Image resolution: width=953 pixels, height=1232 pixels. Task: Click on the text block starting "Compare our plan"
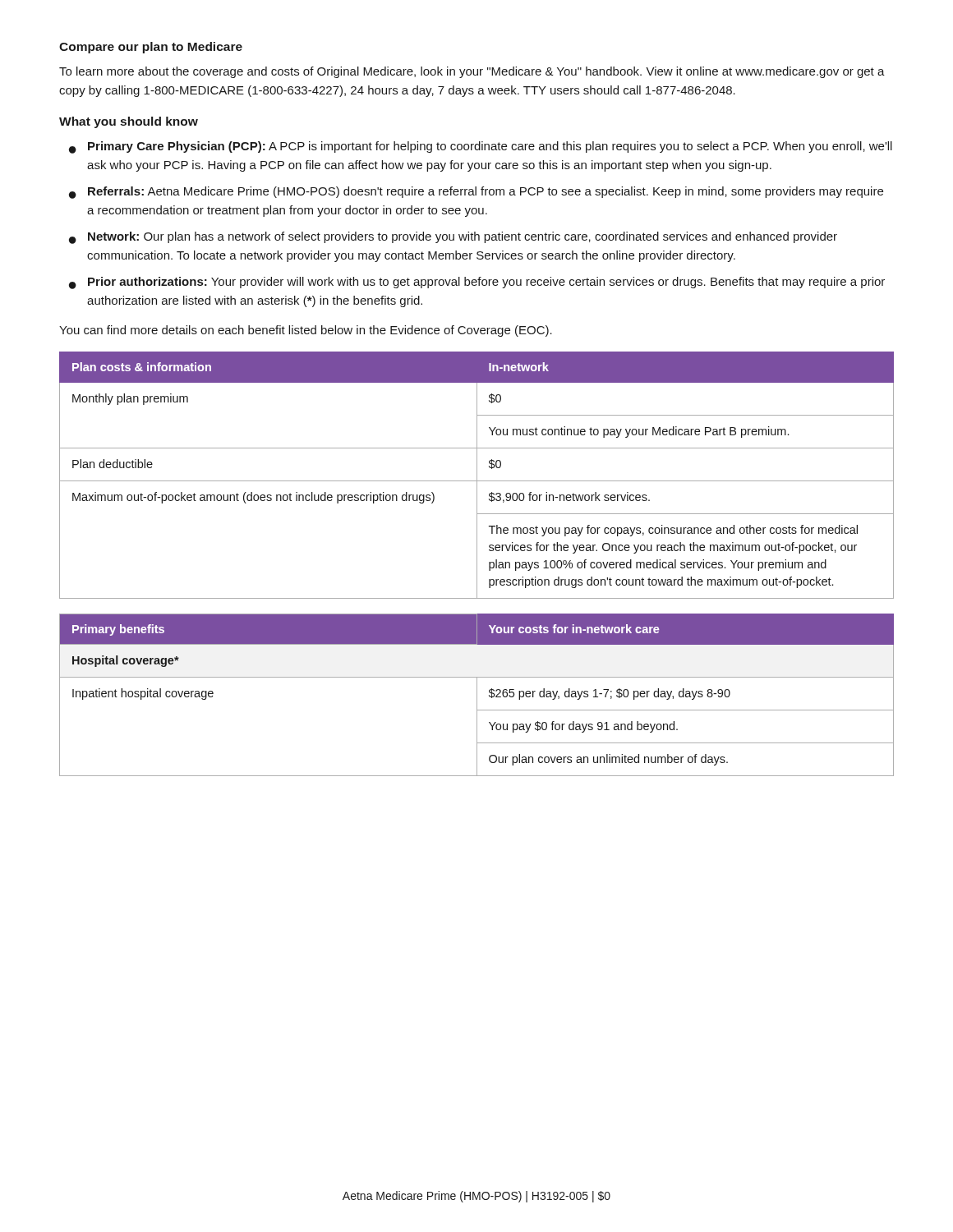coord(151,46)
